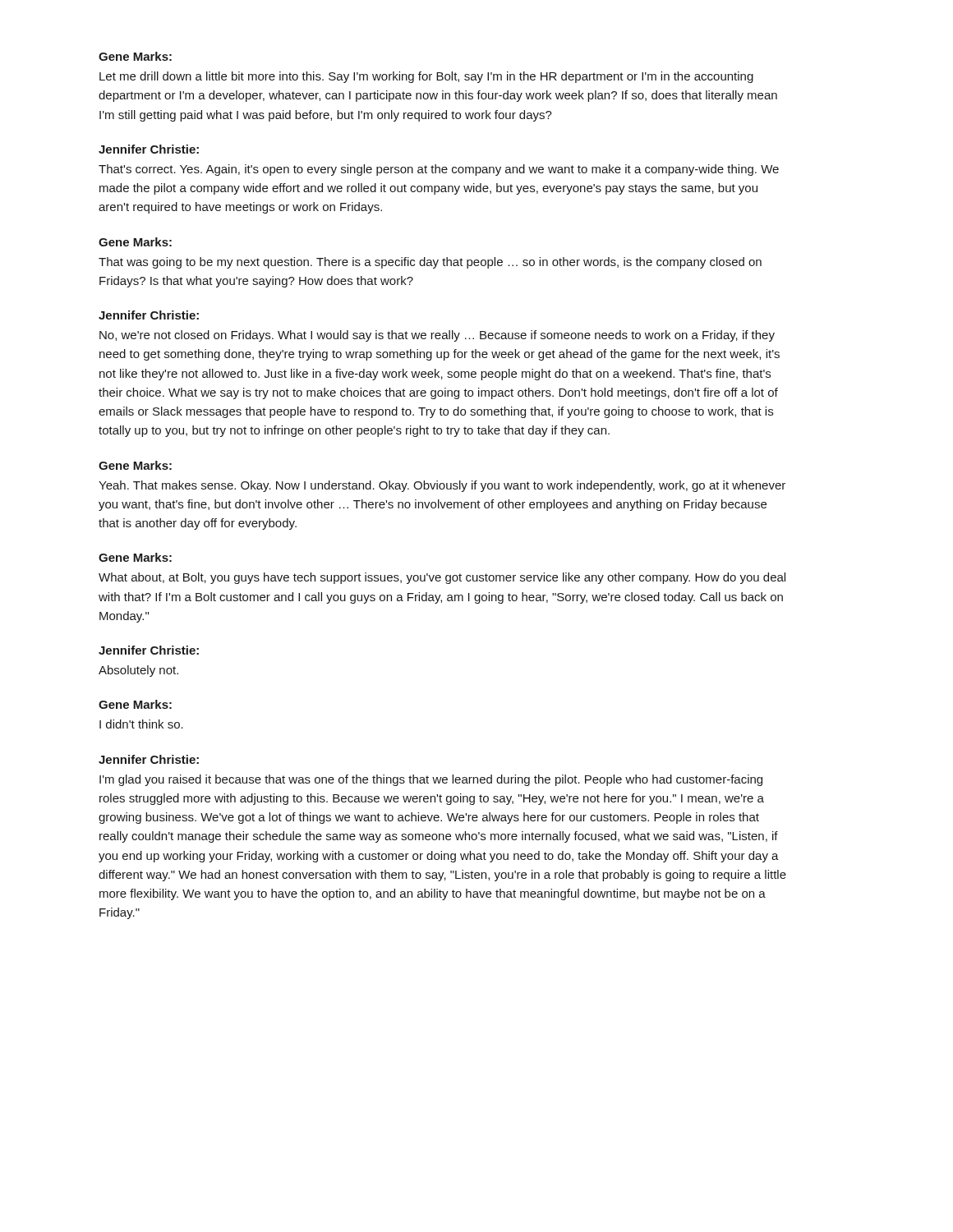Navigate to the region starting "I didn't think so."
953x1232 pixels.
pos(141,724)
